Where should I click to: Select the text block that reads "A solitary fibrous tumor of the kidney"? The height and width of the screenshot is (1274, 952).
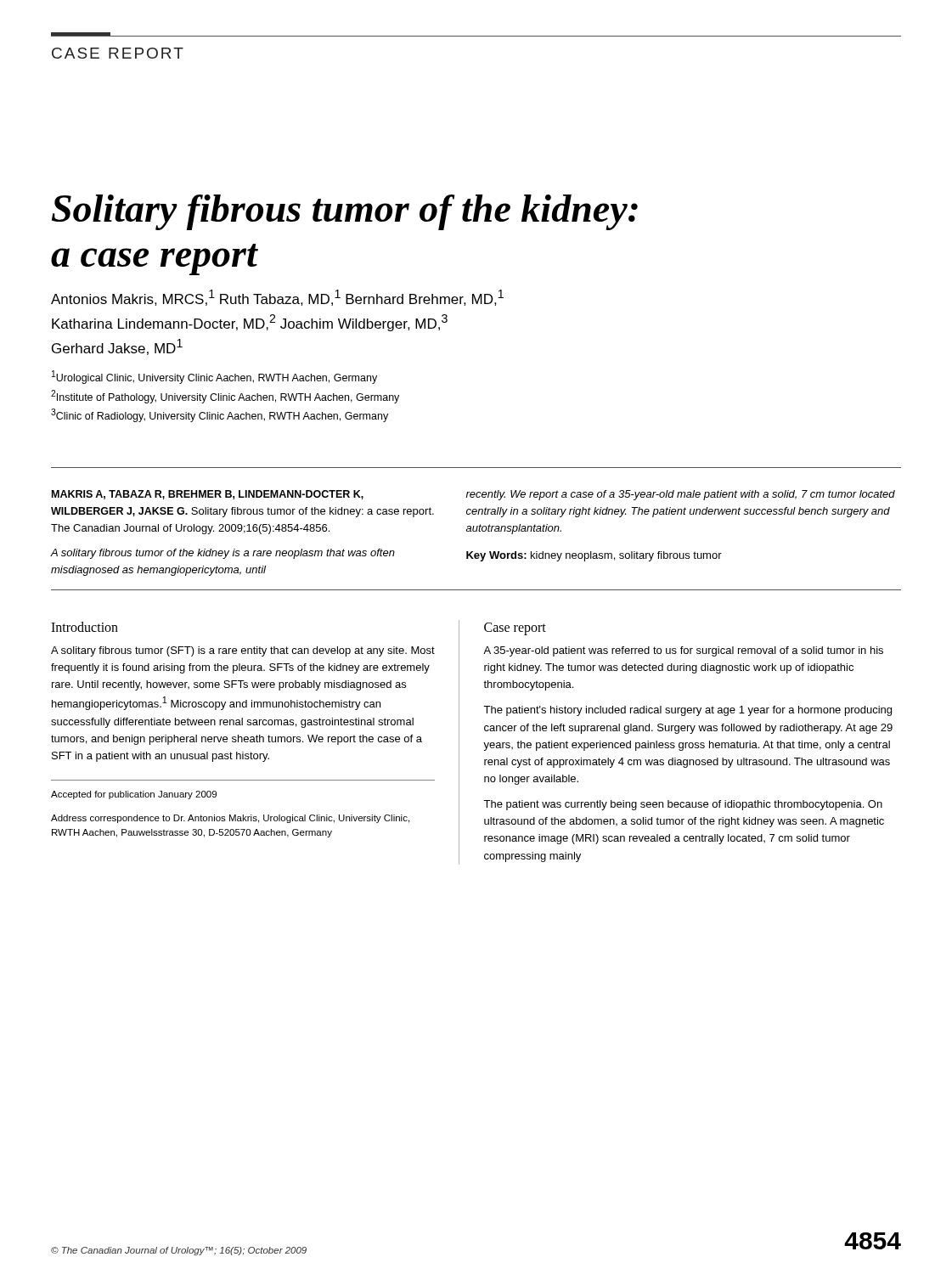[x=223, y=561]
